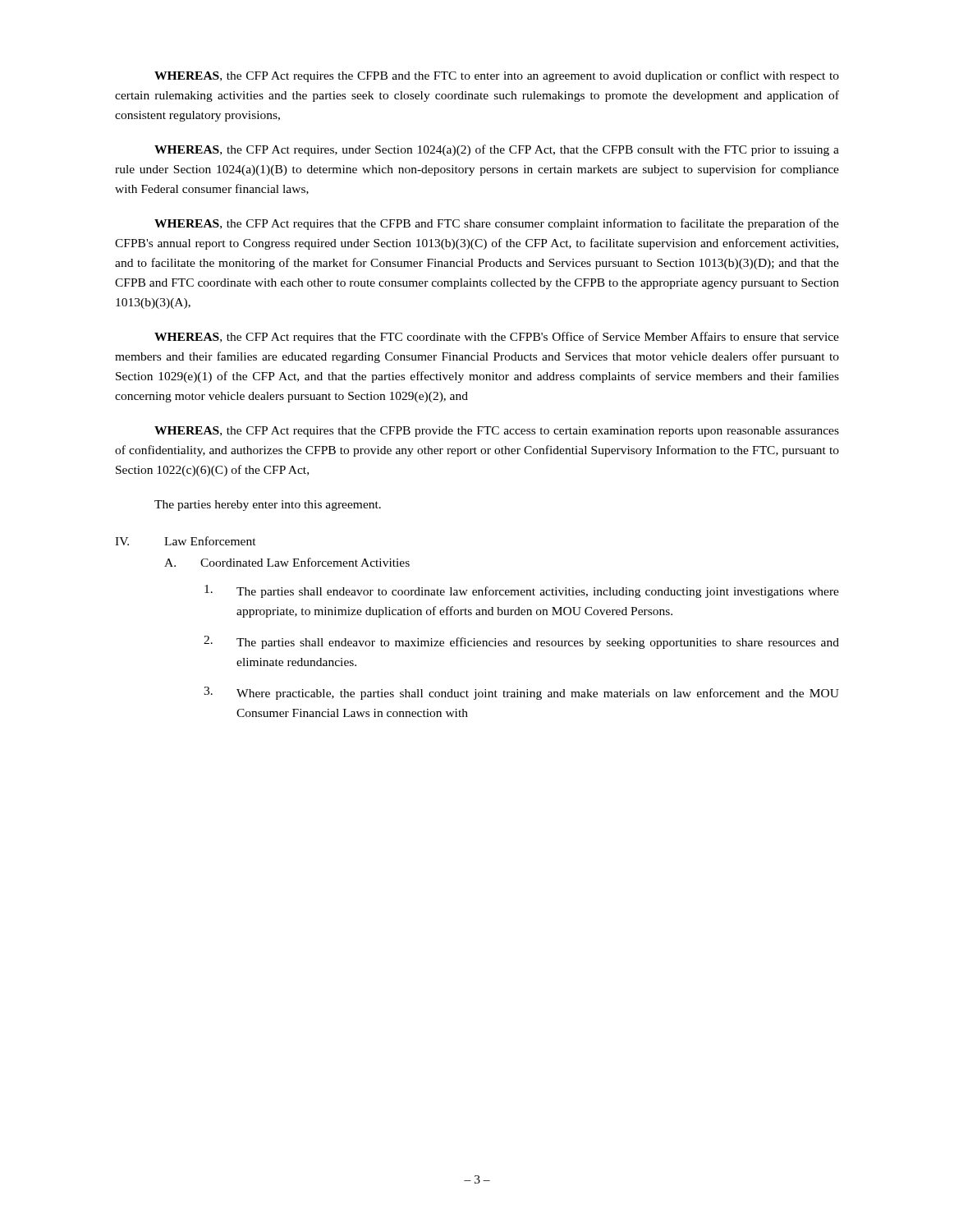Image resolution: width=954 pixels, height=1232 pixels.
Task: Select the block starting "WHEREAS, the CFP Act requires, under Section"
Action: click(x=477, y=169)
